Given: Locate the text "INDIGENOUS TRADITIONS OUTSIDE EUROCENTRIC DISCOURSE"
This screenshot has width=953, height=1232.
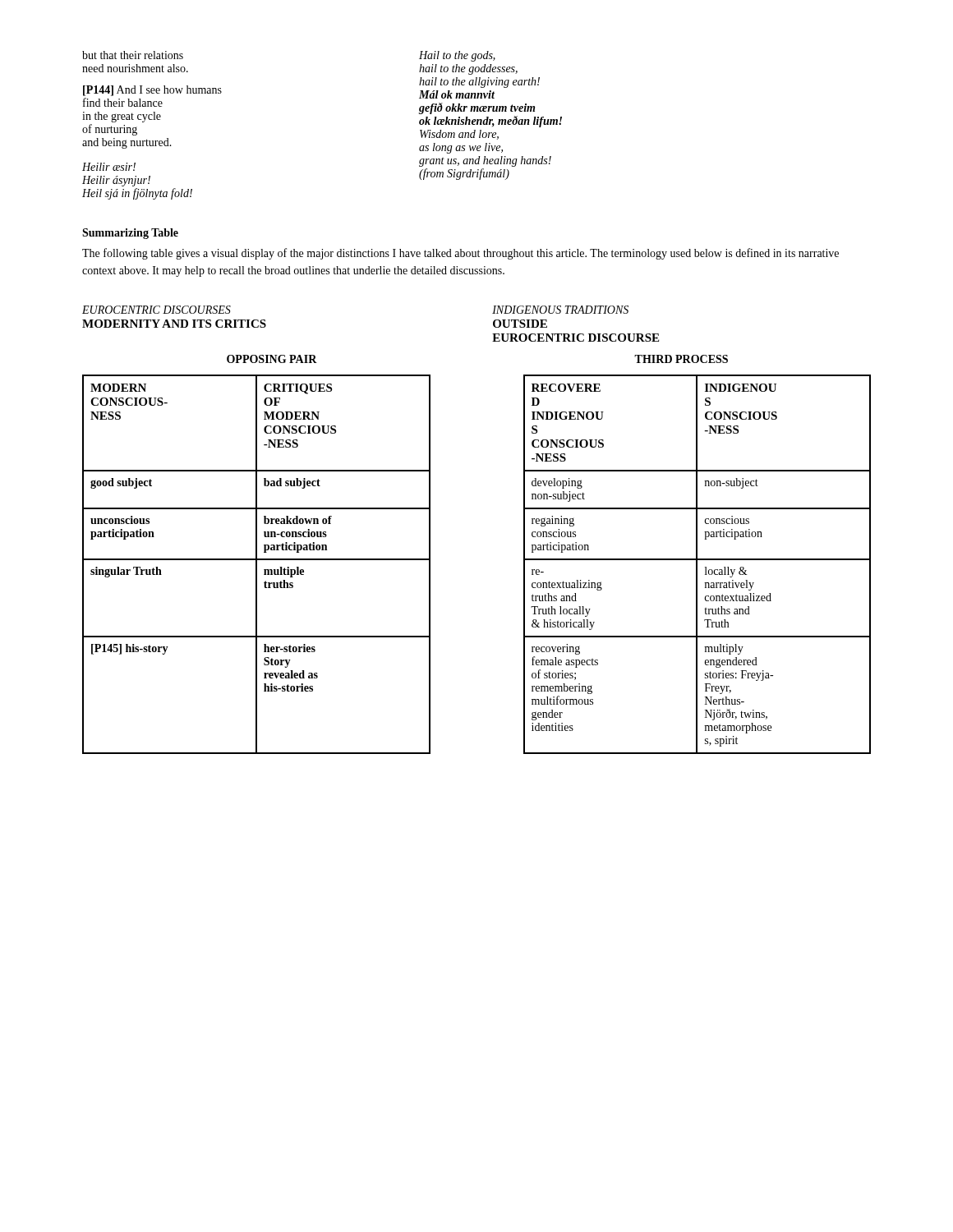Looking at the screenshot, I should 560,310.
